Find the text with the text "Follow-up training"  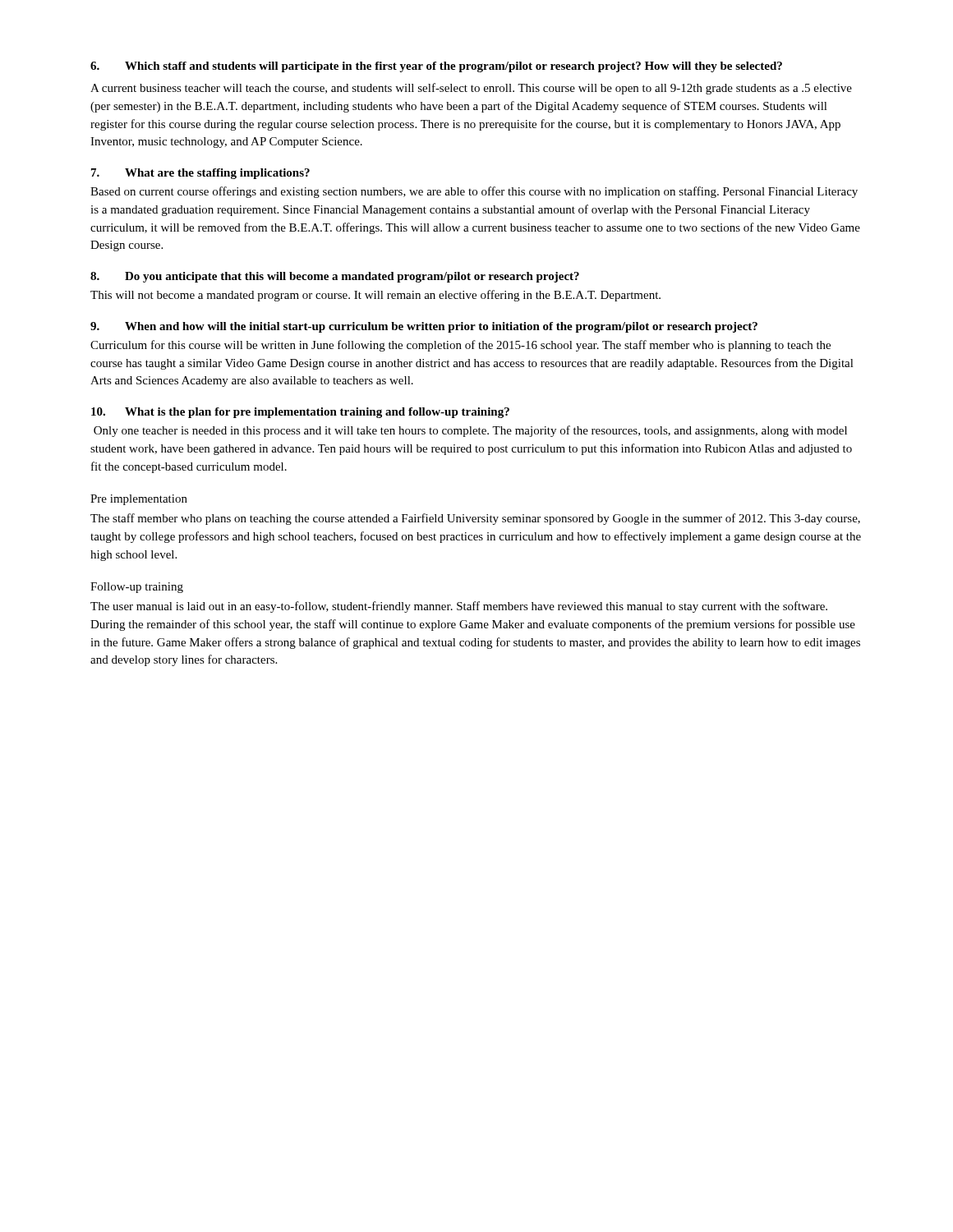click(x=137, y=587)
